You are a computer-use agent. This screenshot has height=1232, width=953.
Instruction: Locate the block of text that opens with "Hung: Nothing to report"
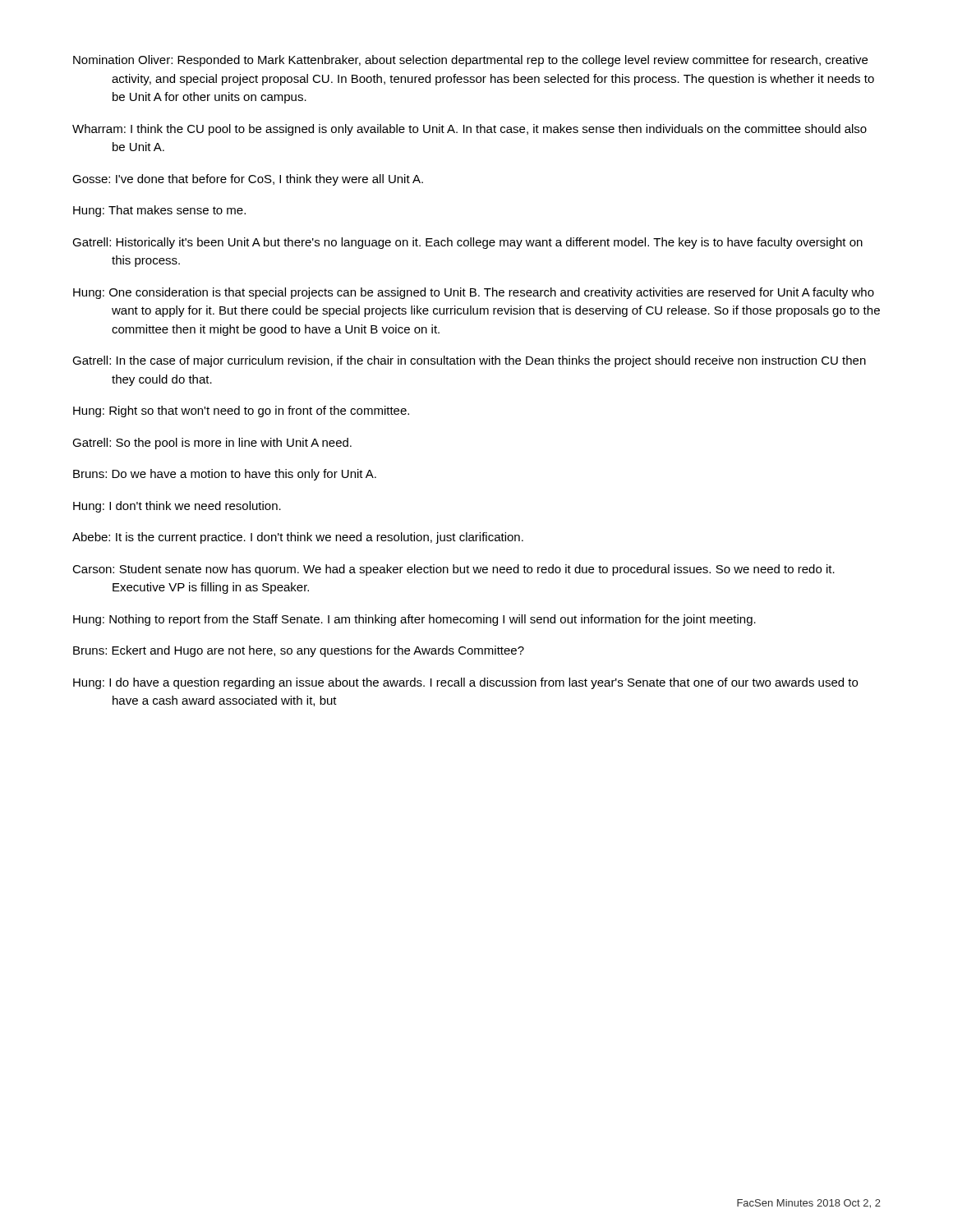[x=476, y=619]
